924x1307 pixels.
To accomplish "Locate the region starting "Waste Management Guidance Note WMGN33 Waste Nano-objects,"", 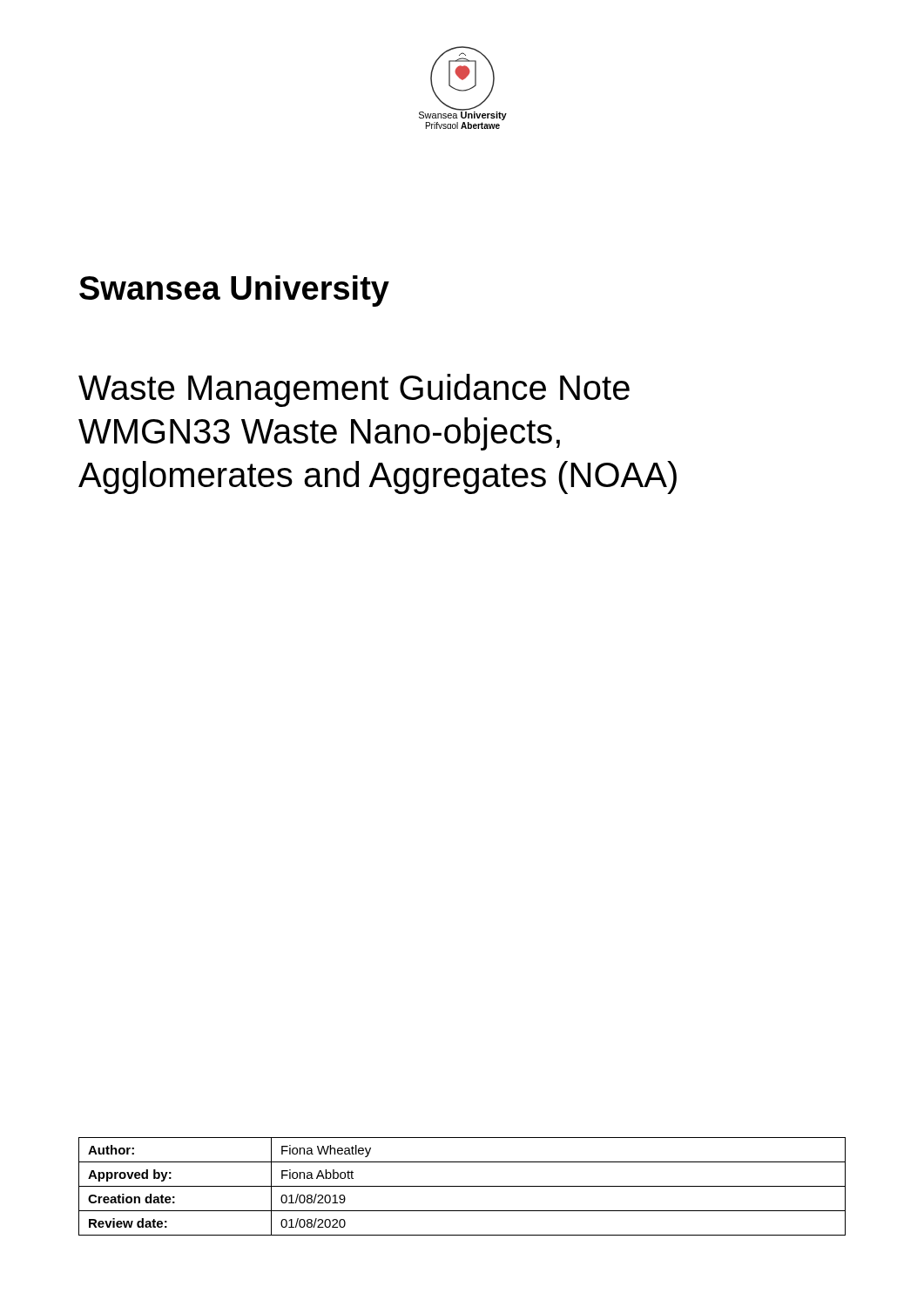I will click(379, 431).
